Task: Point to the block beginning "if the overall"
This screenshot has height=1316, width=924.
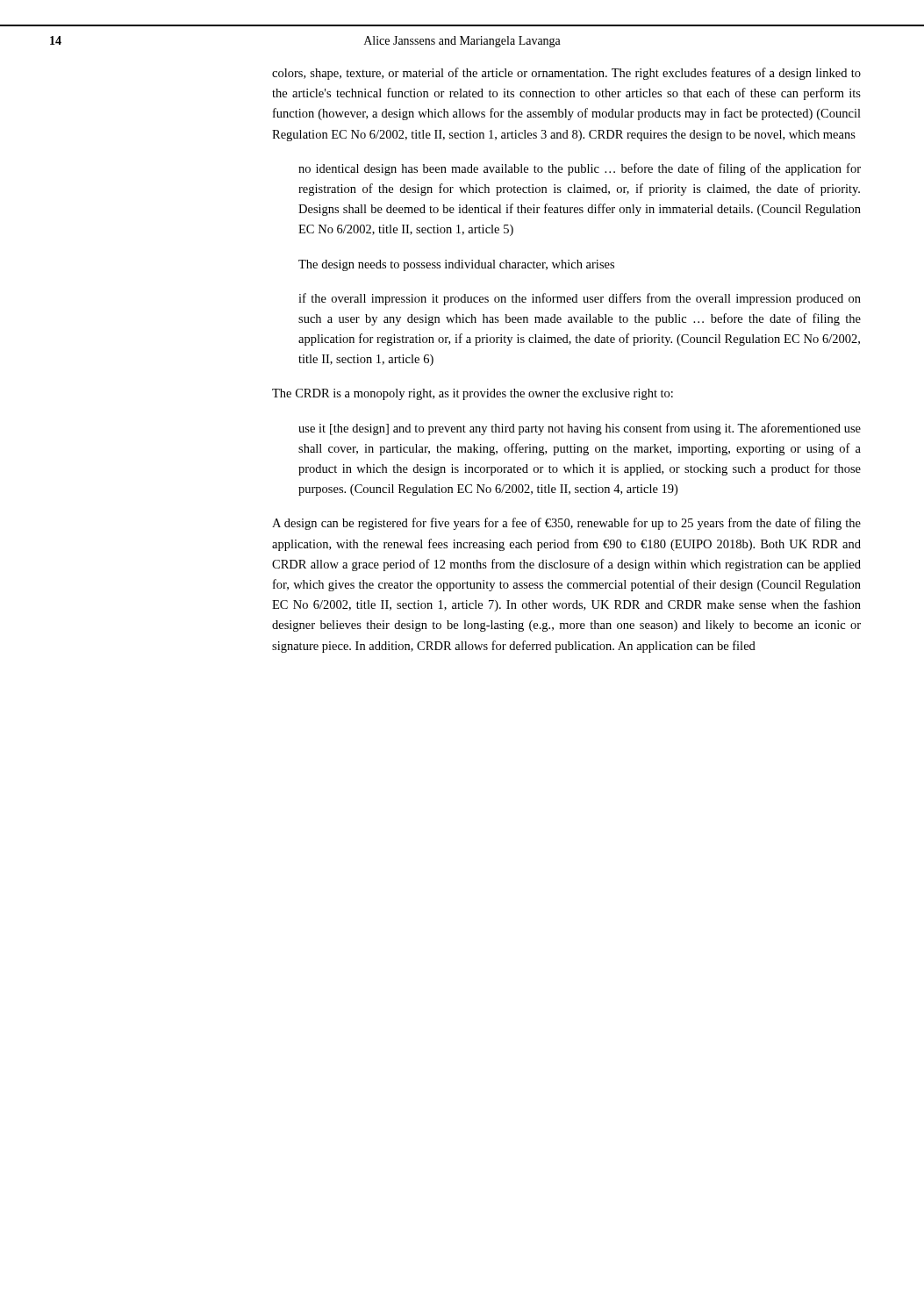Action: point(580,329)
